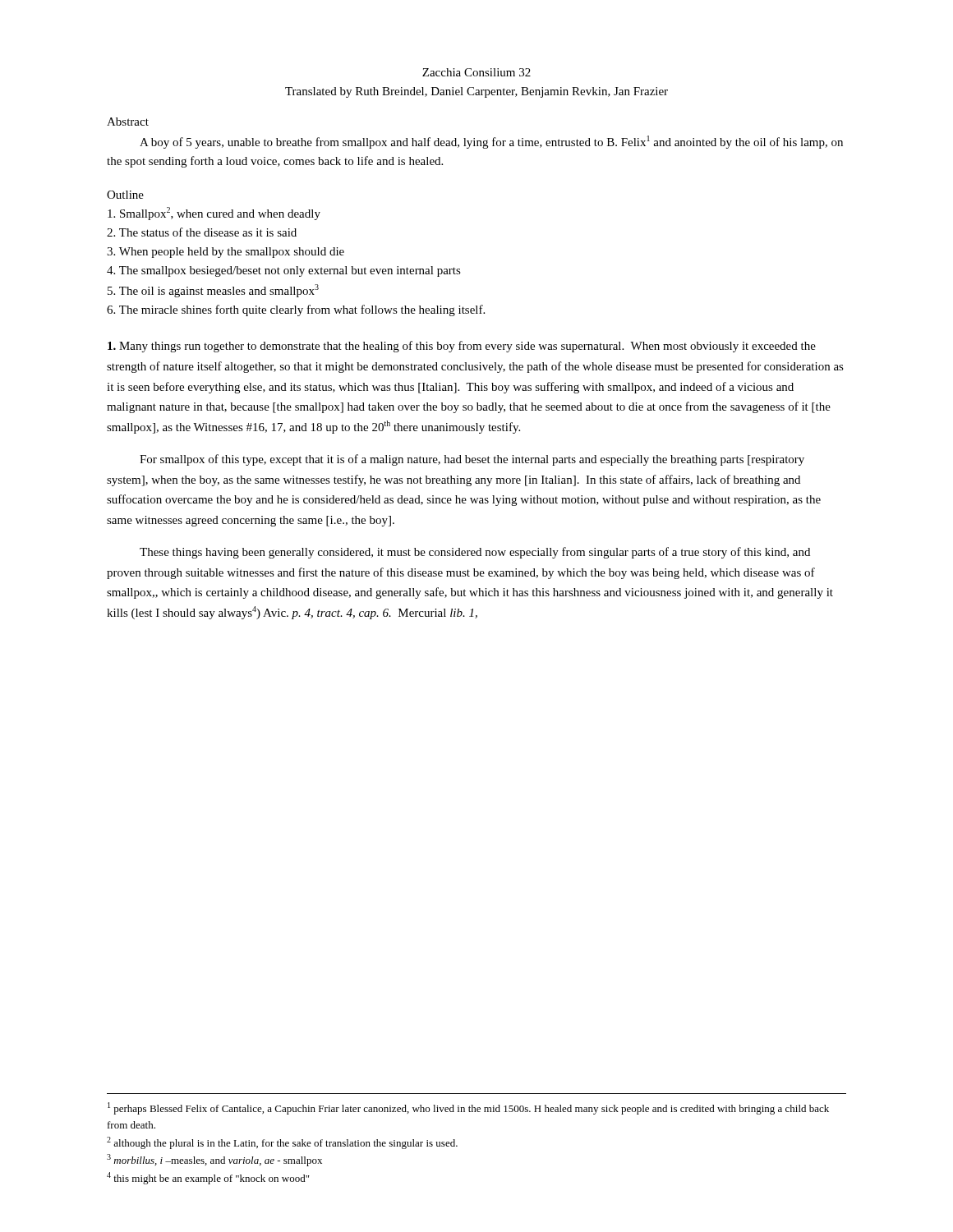Select the text starting "Many things run"
Viewport: 953px width, 1232px height.
click(475, 386)
